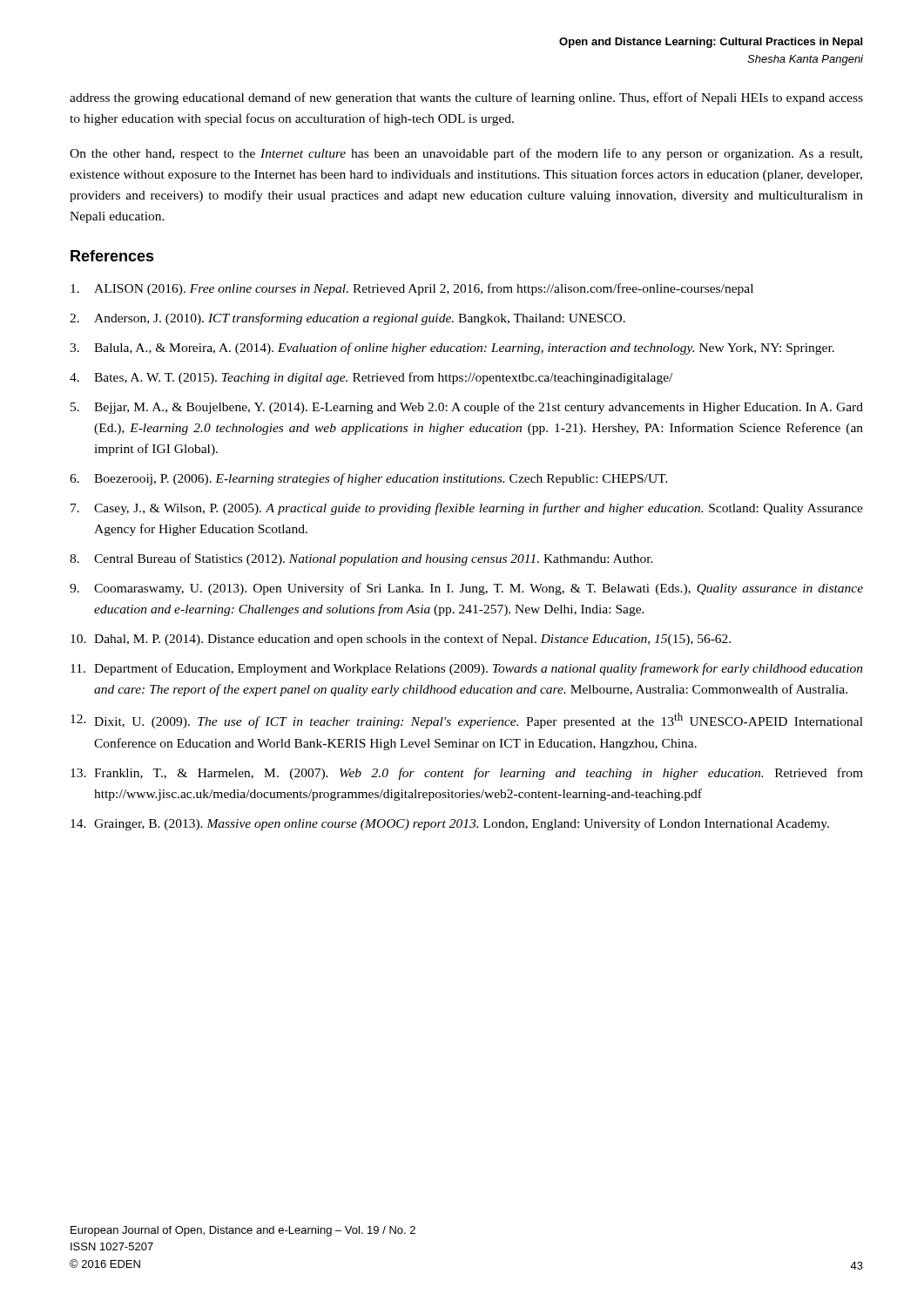Find the block on this page that starts "8. Central Bureau"
924x1307 pixels.
[466, 559]
